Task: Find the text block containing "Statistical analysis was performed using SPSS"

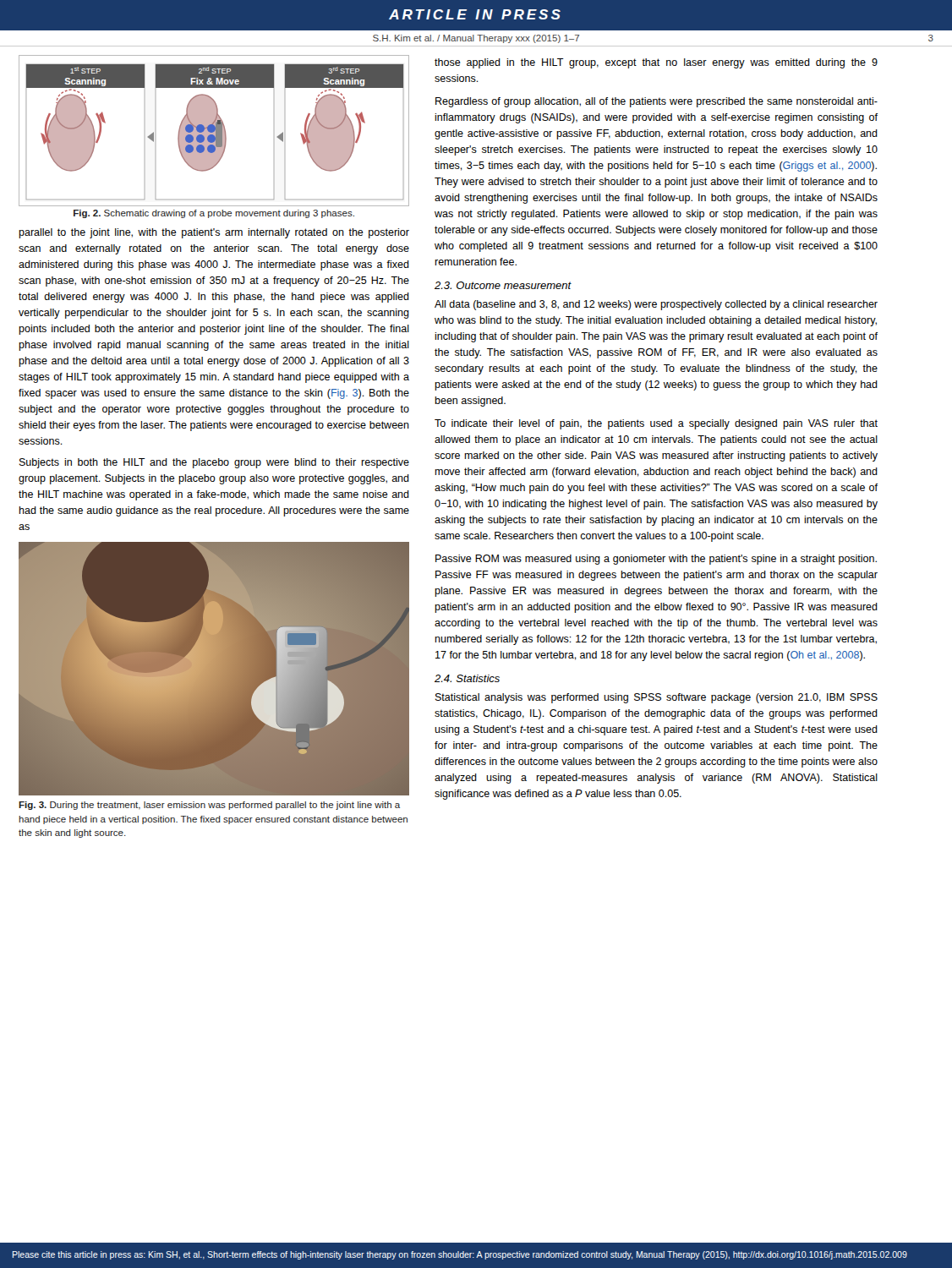Action: click(656, 746)
